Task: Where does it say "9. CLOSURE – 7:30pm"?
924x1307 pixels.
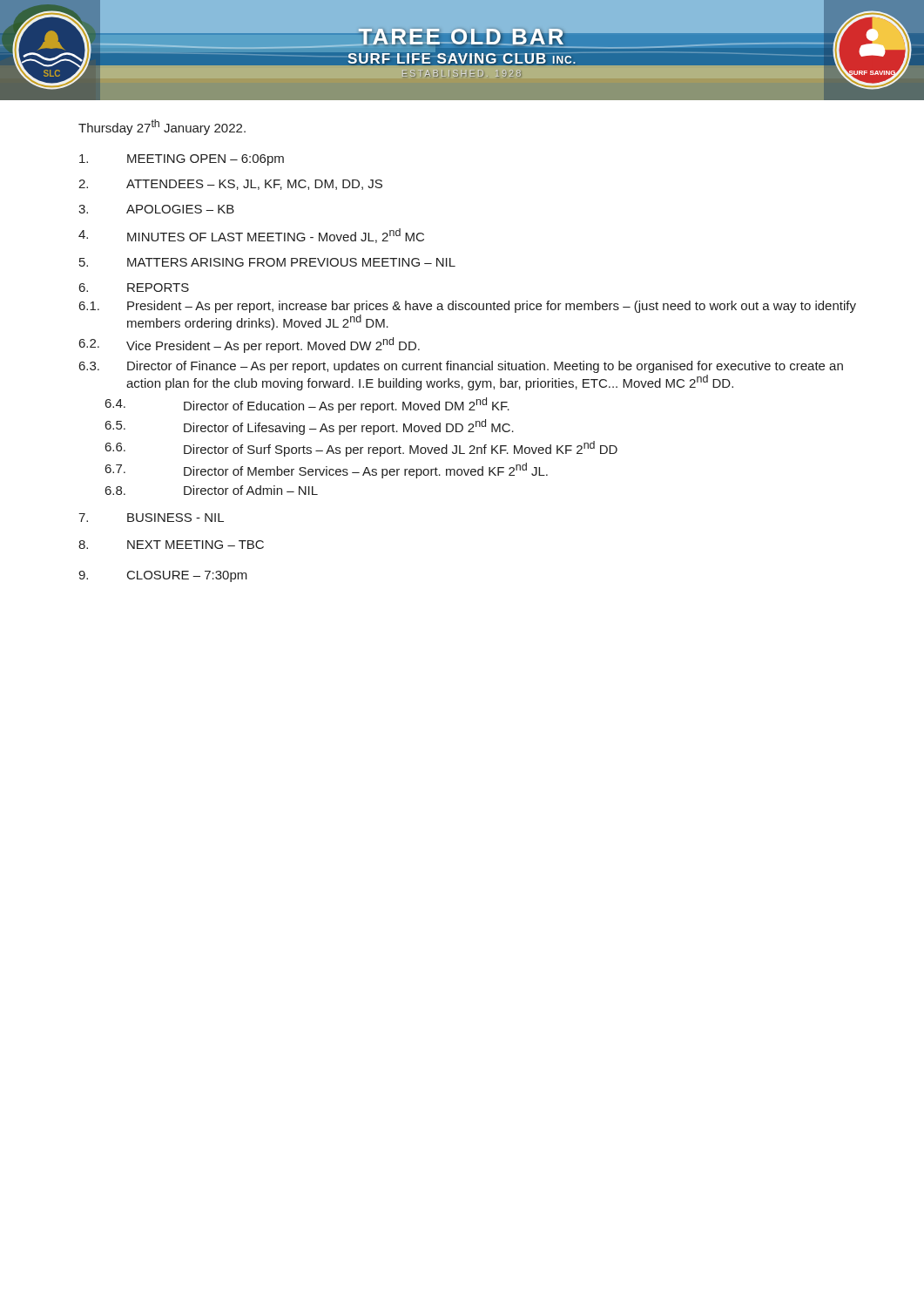Action: [163, 575]
